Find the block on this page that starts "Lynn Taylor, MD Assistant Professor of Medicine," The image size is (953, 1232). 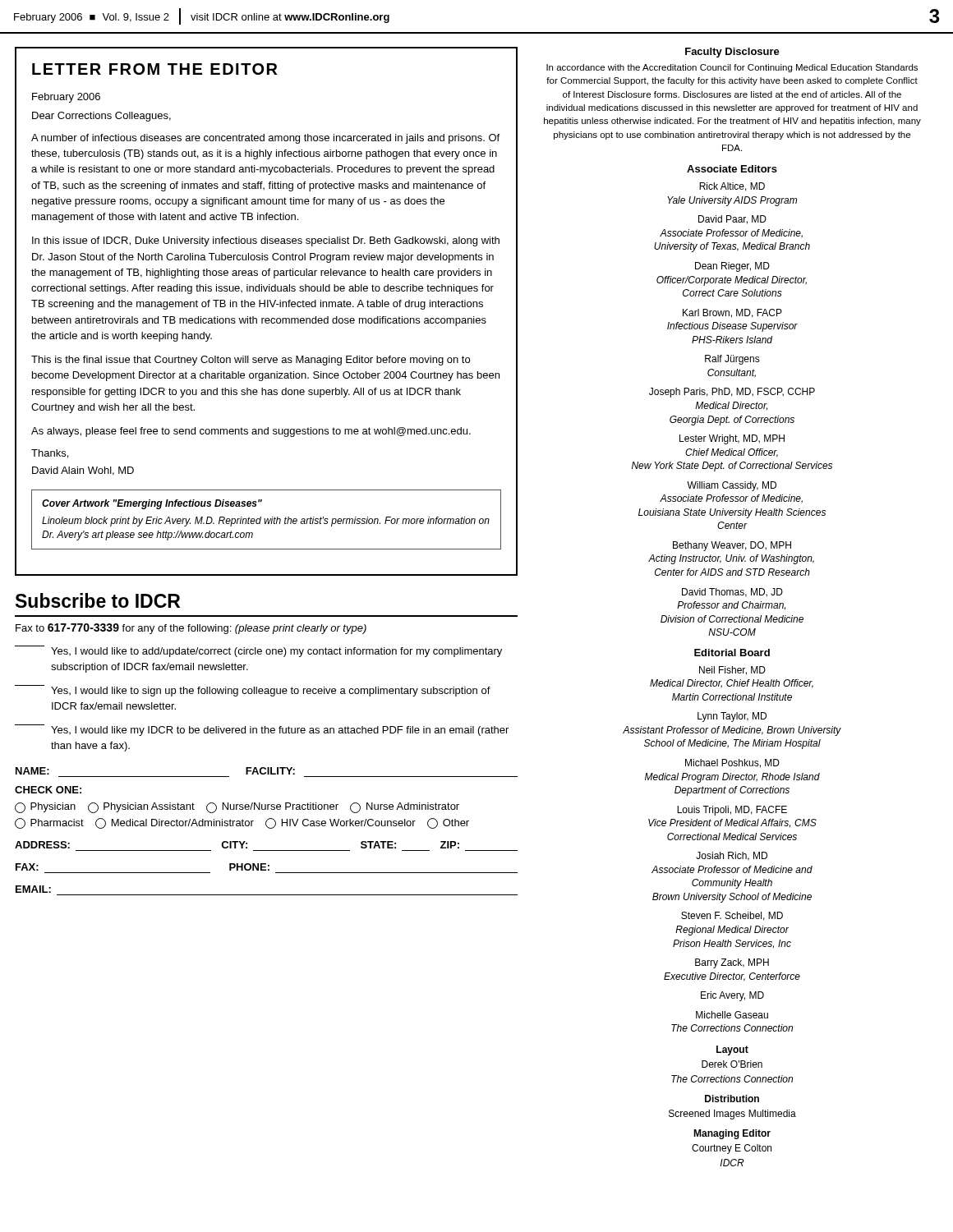(x=732, y=730)
